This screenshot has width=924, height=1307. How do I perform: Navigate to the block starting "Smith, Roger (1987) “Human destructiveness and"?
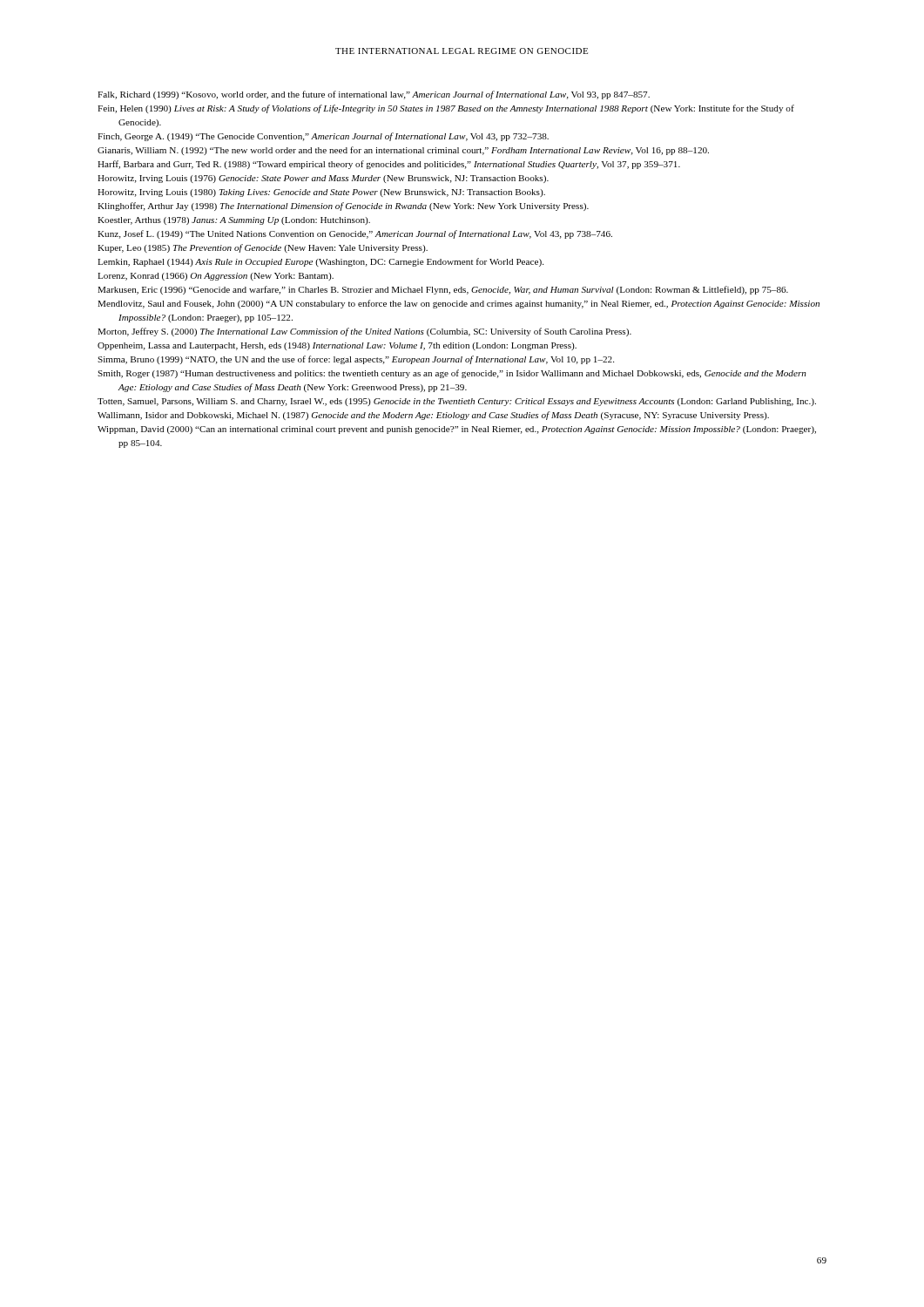click(452, 380)
